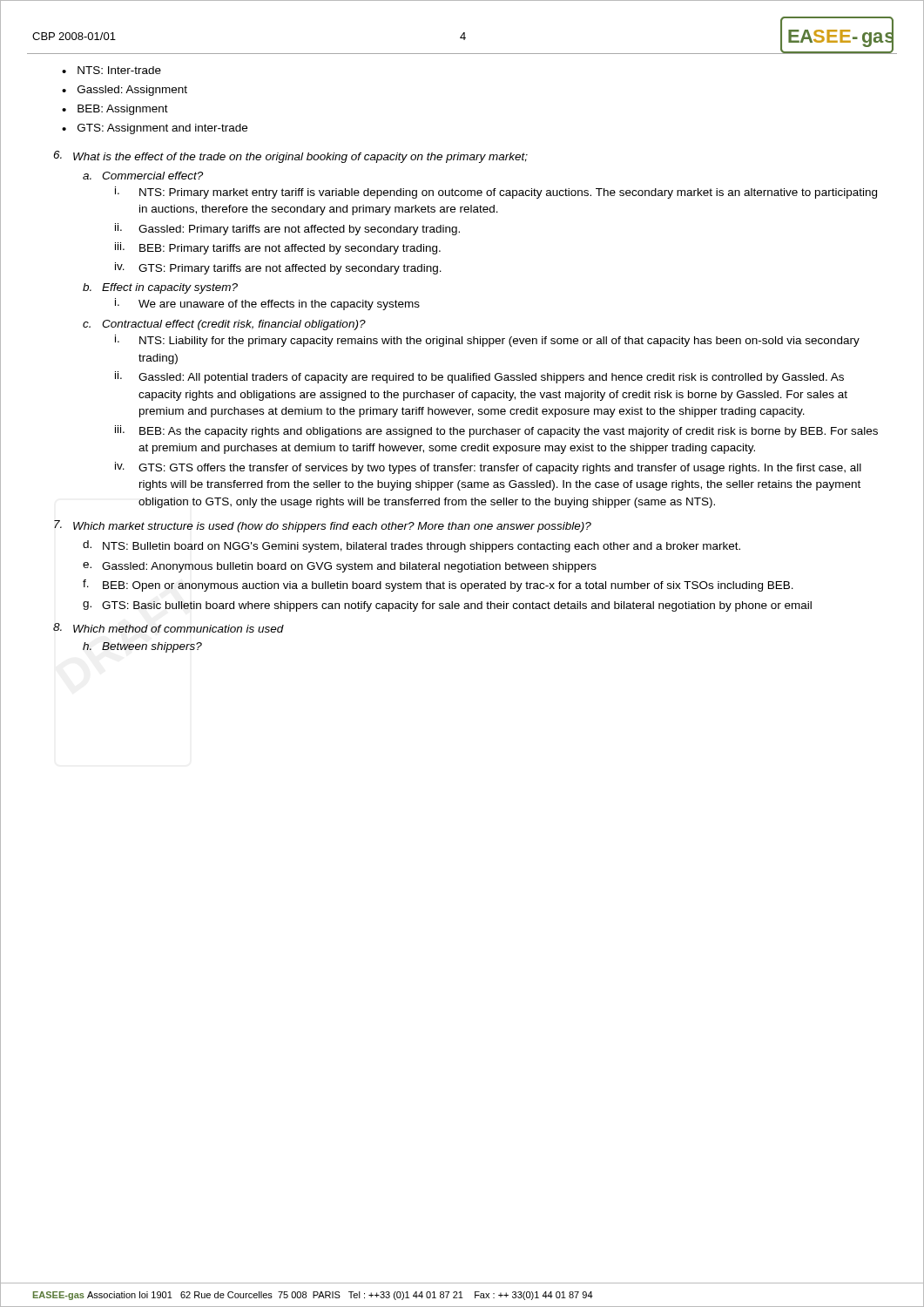924x1307 pixels.
Task: Locate the text starting "6. What is the effect of"
Action: pos(466,157)
